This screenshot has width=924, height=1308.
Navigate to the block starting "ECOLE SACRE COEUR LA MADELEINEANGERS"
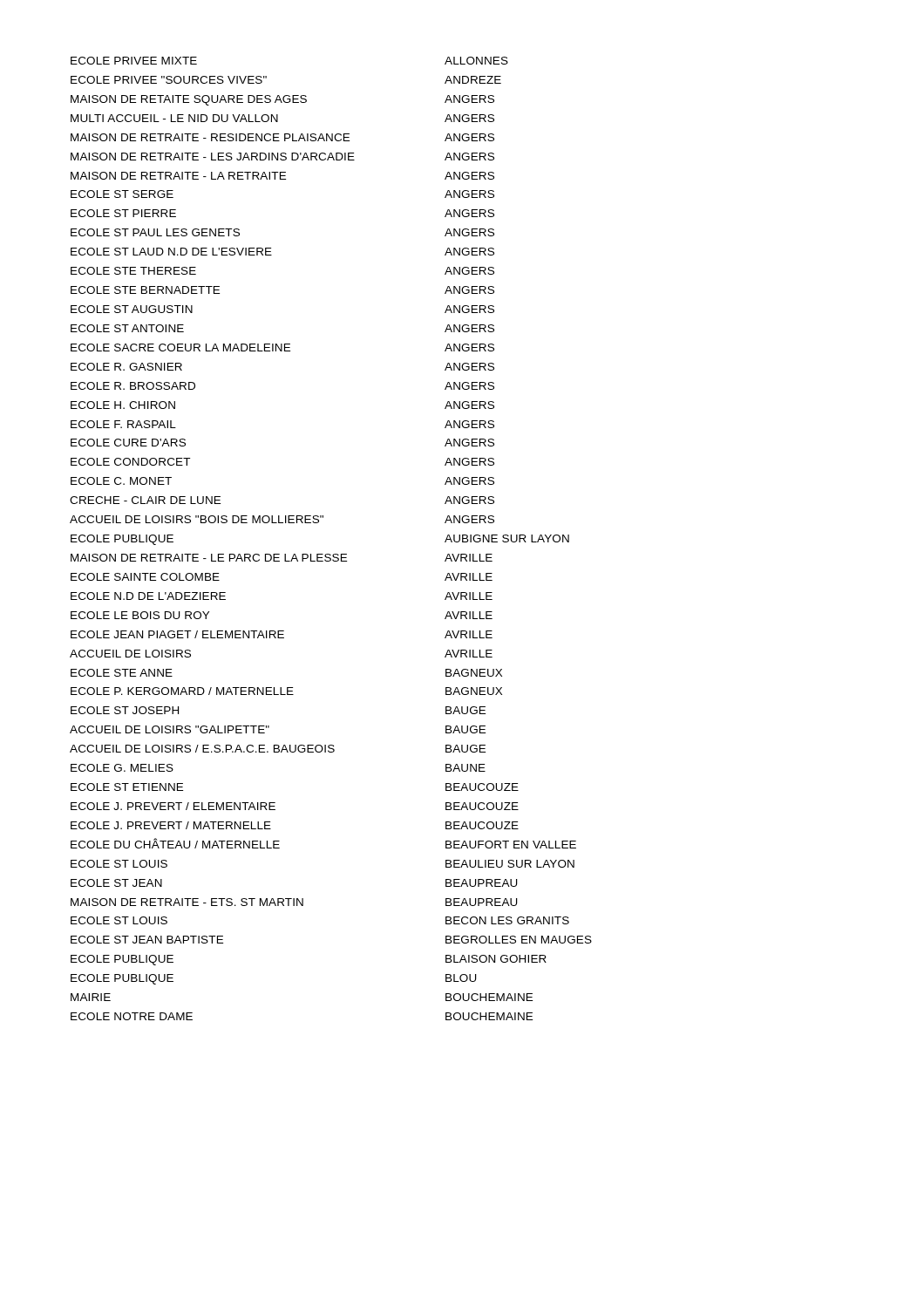pos(282,347)
